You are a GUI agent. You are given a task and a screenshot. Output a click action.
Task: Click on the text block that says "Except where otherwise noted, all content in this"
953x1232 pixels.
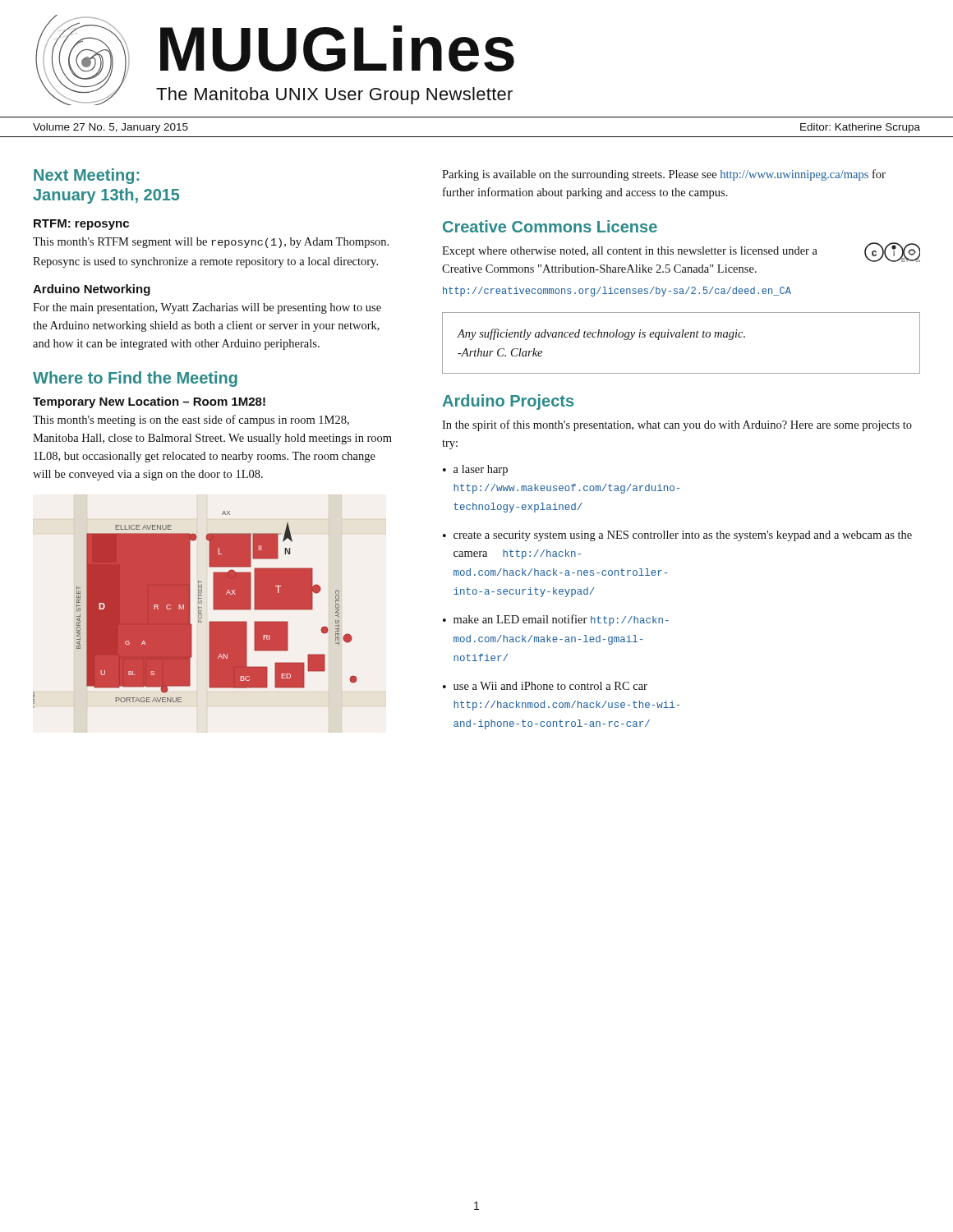click(x=681, y=260)
